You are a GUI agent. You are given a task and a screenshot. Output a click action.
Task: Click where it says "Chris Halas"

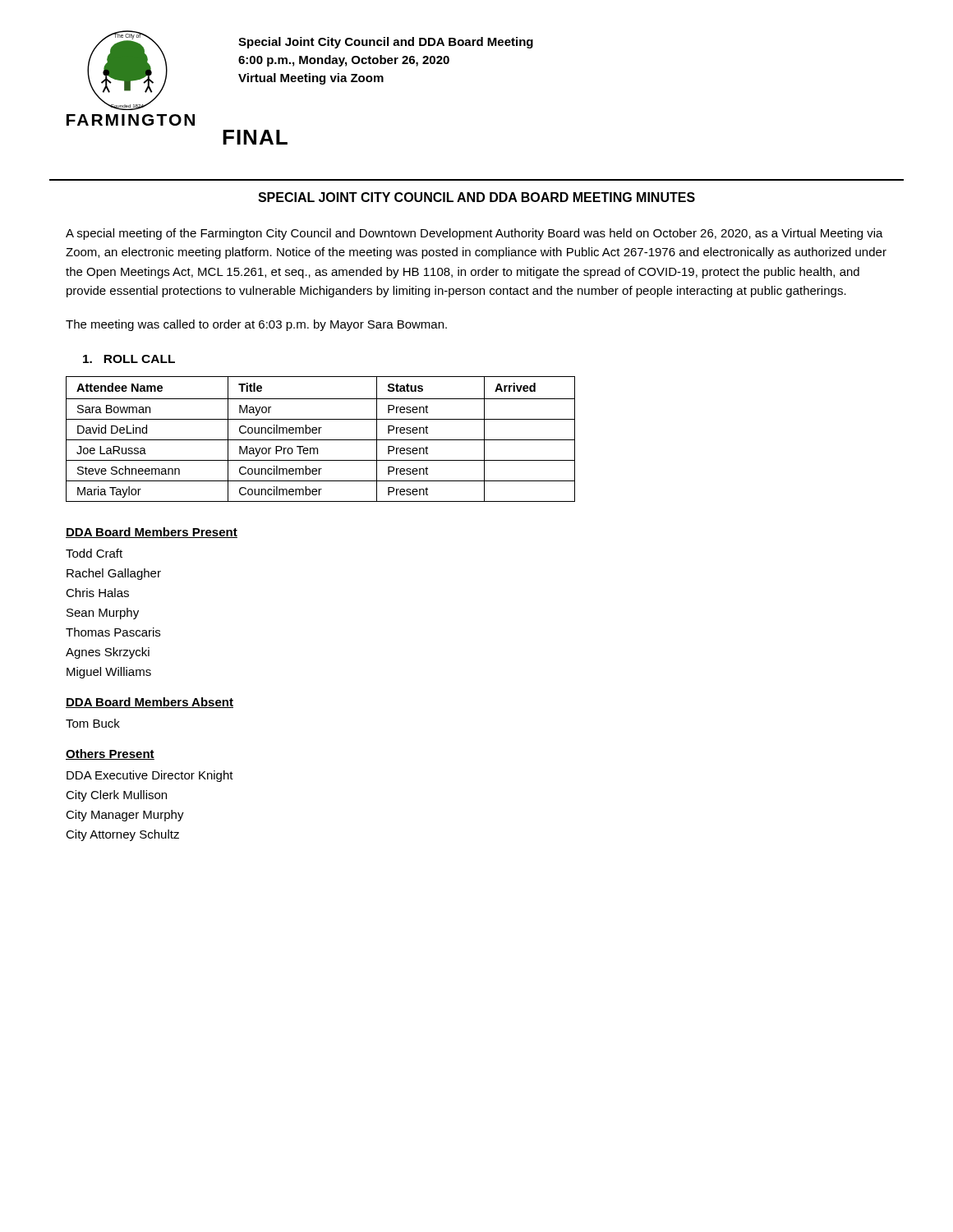[x=98, y=593]
